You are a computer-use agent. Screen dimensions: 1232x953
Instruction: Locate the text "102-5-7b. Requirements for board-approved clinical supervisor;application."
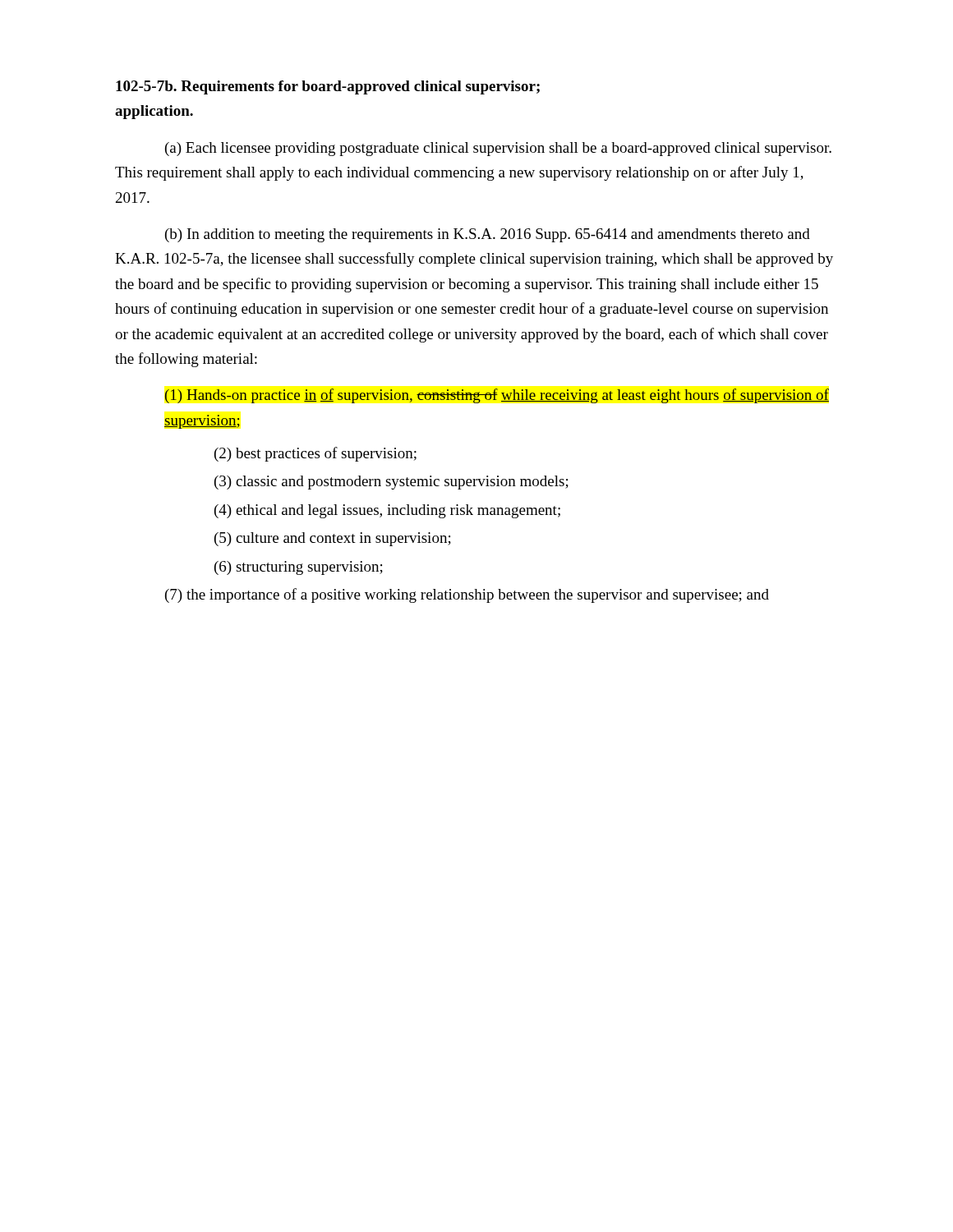(328, 98)
